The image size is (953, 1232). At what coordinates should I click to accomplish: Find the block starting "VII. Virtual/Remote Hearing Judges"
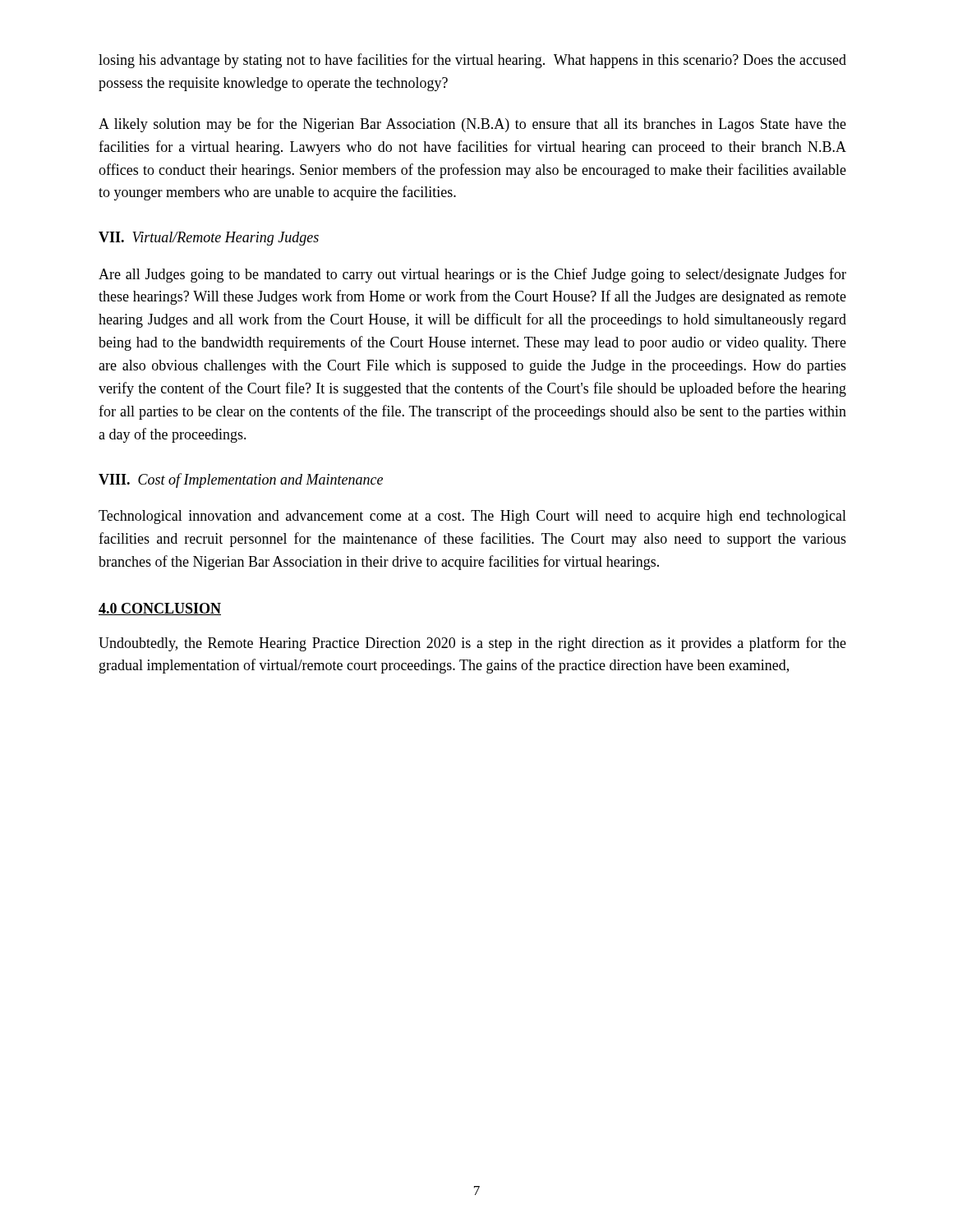click(x=209, y=238)
